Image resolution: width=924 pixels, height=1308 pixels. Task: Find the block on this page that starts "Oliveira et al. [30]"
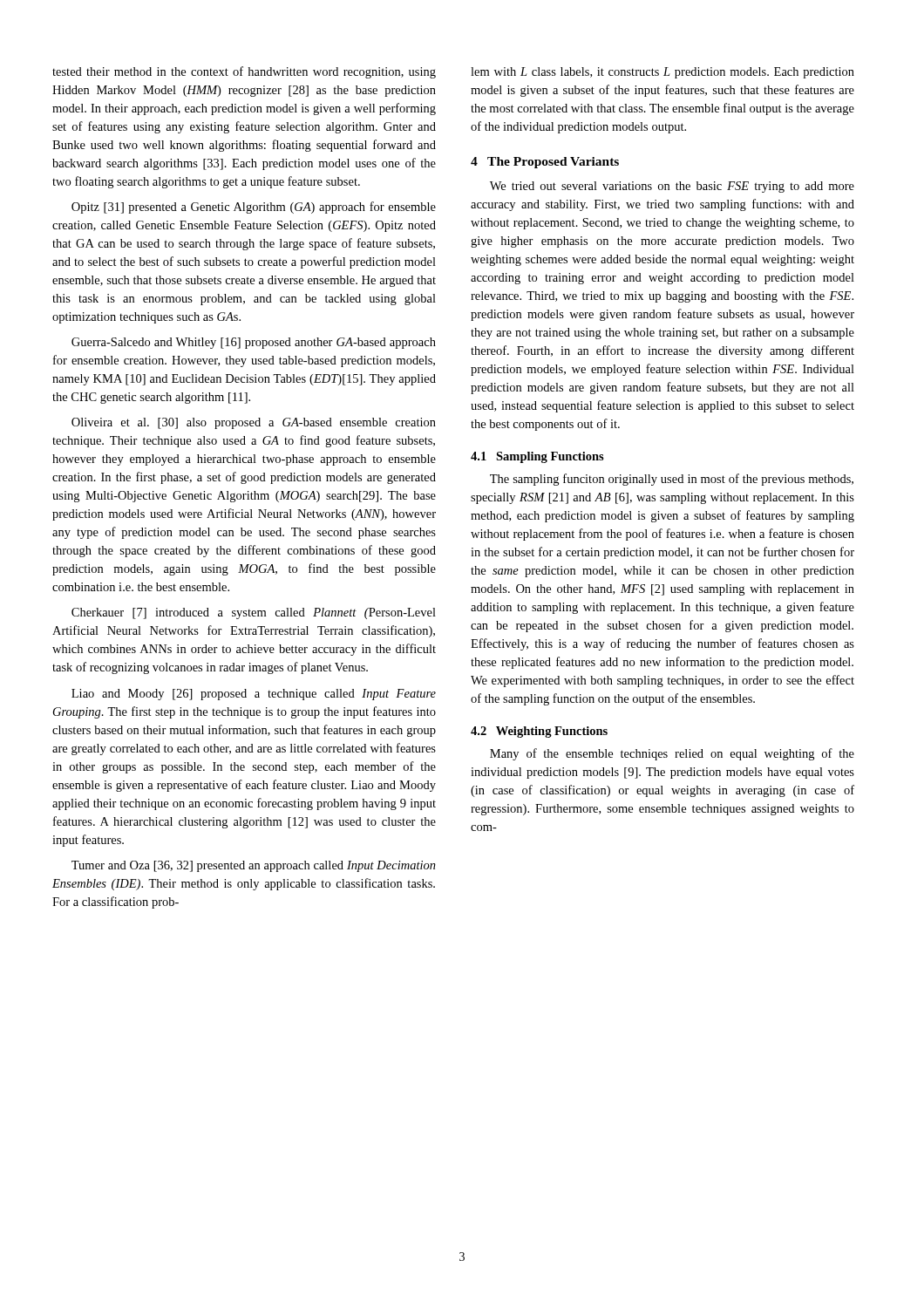click(244, 505)
